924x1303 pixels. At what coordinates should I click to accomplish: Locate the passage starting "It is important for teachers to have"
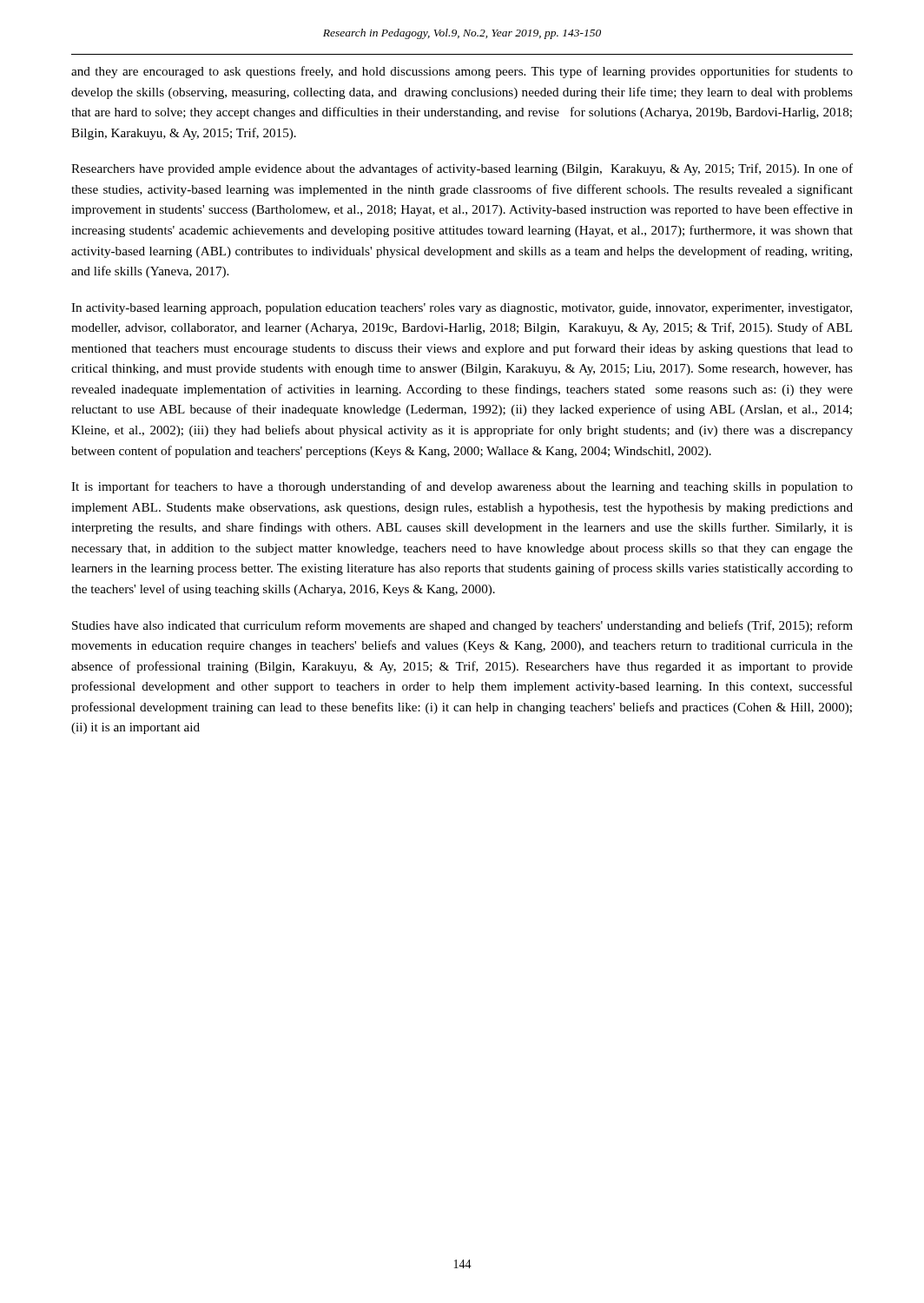pos(462,537)
